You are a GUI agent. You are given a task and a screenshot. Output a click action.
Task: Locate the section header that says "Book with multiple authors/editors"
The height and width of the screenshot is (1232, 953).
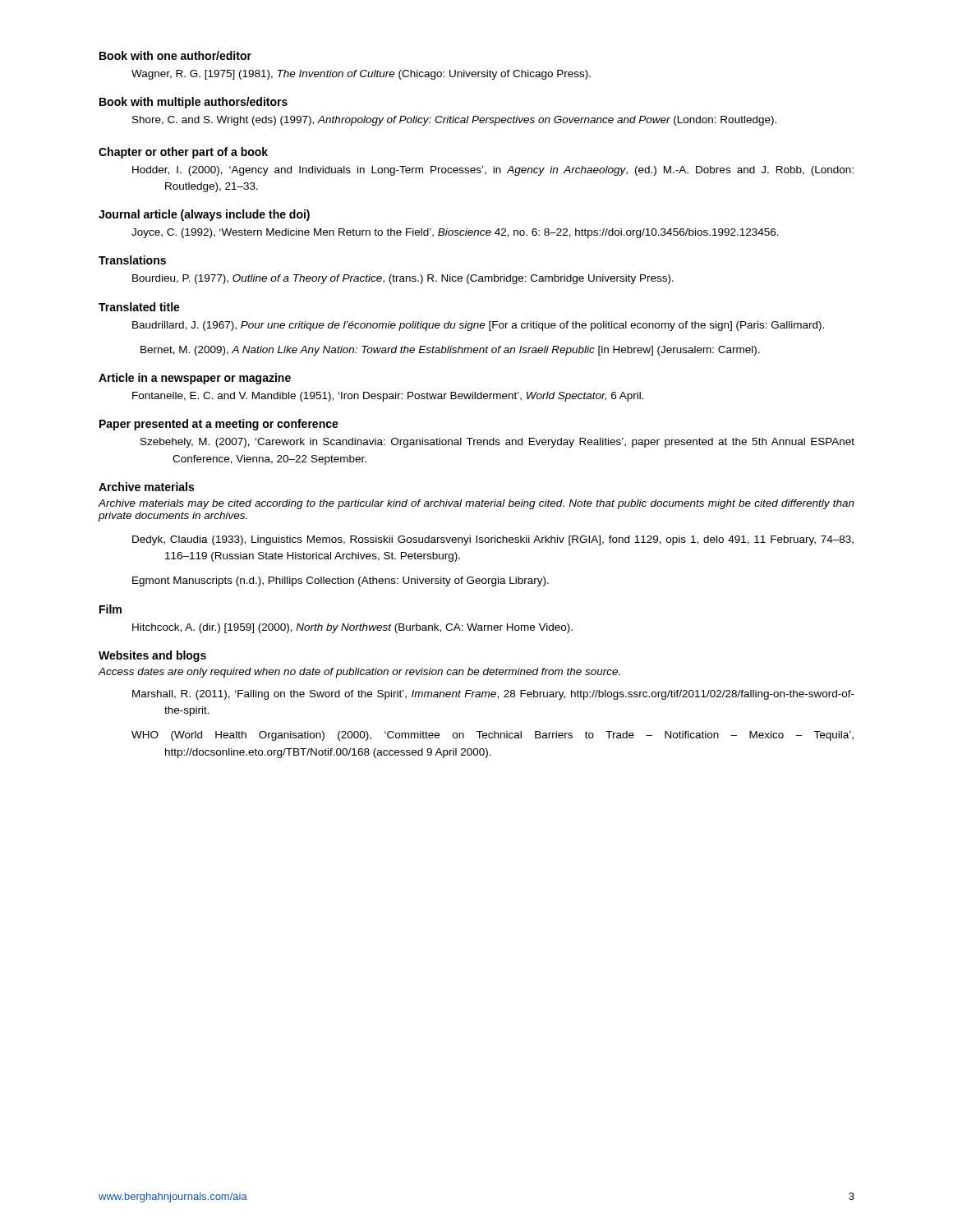tap(193, 102)
